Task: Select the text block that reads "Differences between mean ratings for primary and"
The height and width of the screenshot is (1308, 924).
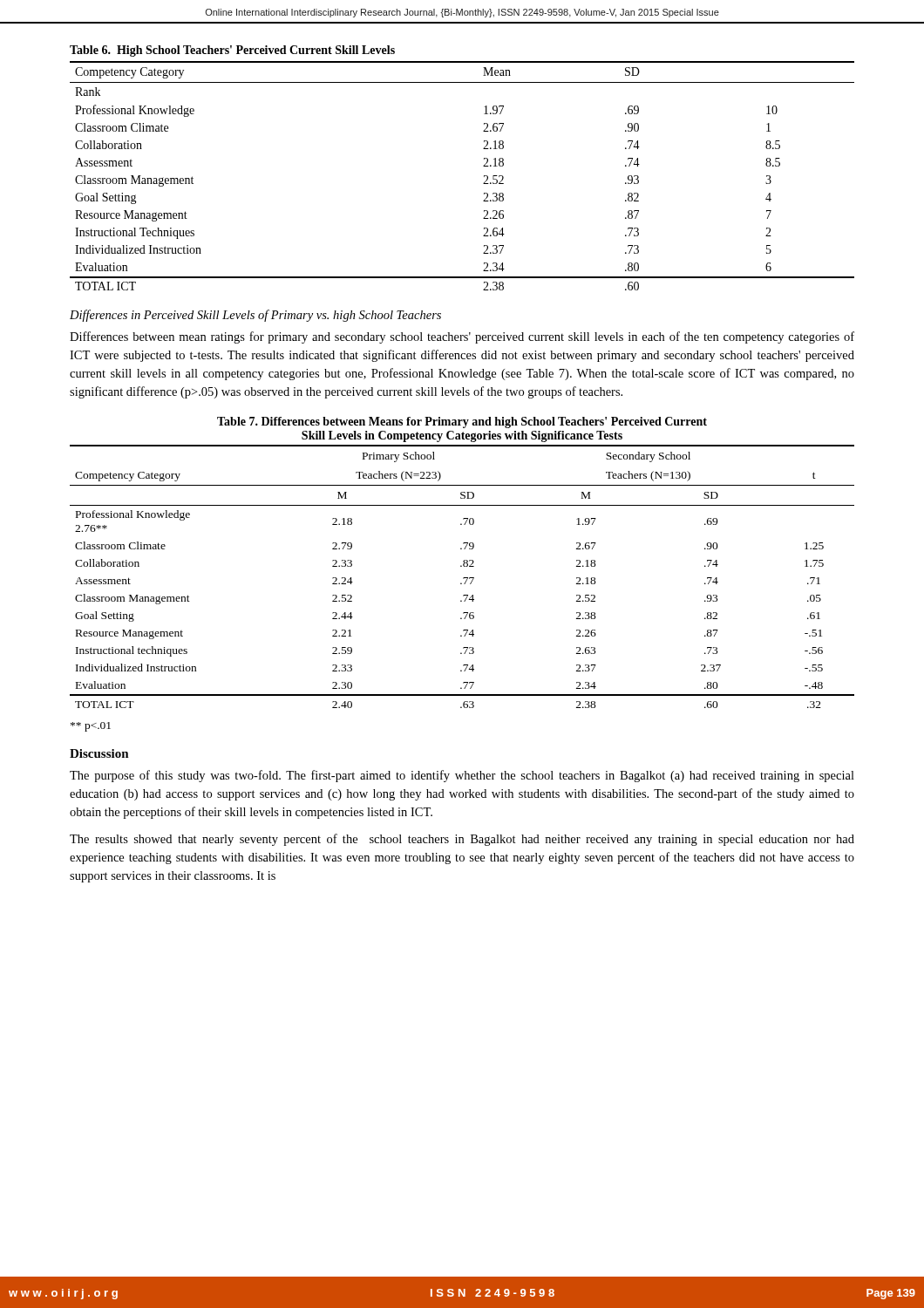Action: [x=462, y=364]
